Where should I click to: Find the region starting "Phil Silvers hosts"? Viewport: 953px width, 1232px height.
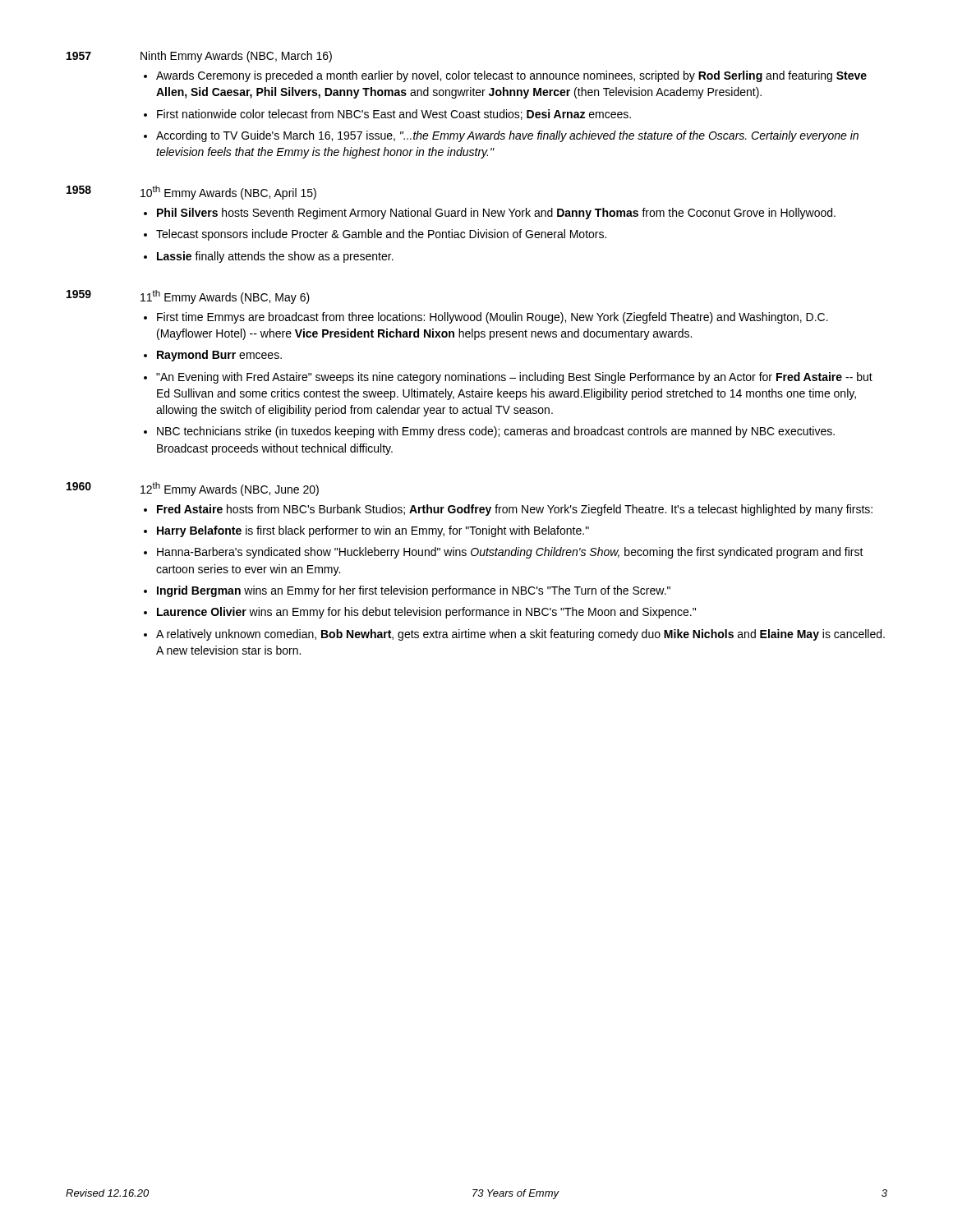click(496, 213)
